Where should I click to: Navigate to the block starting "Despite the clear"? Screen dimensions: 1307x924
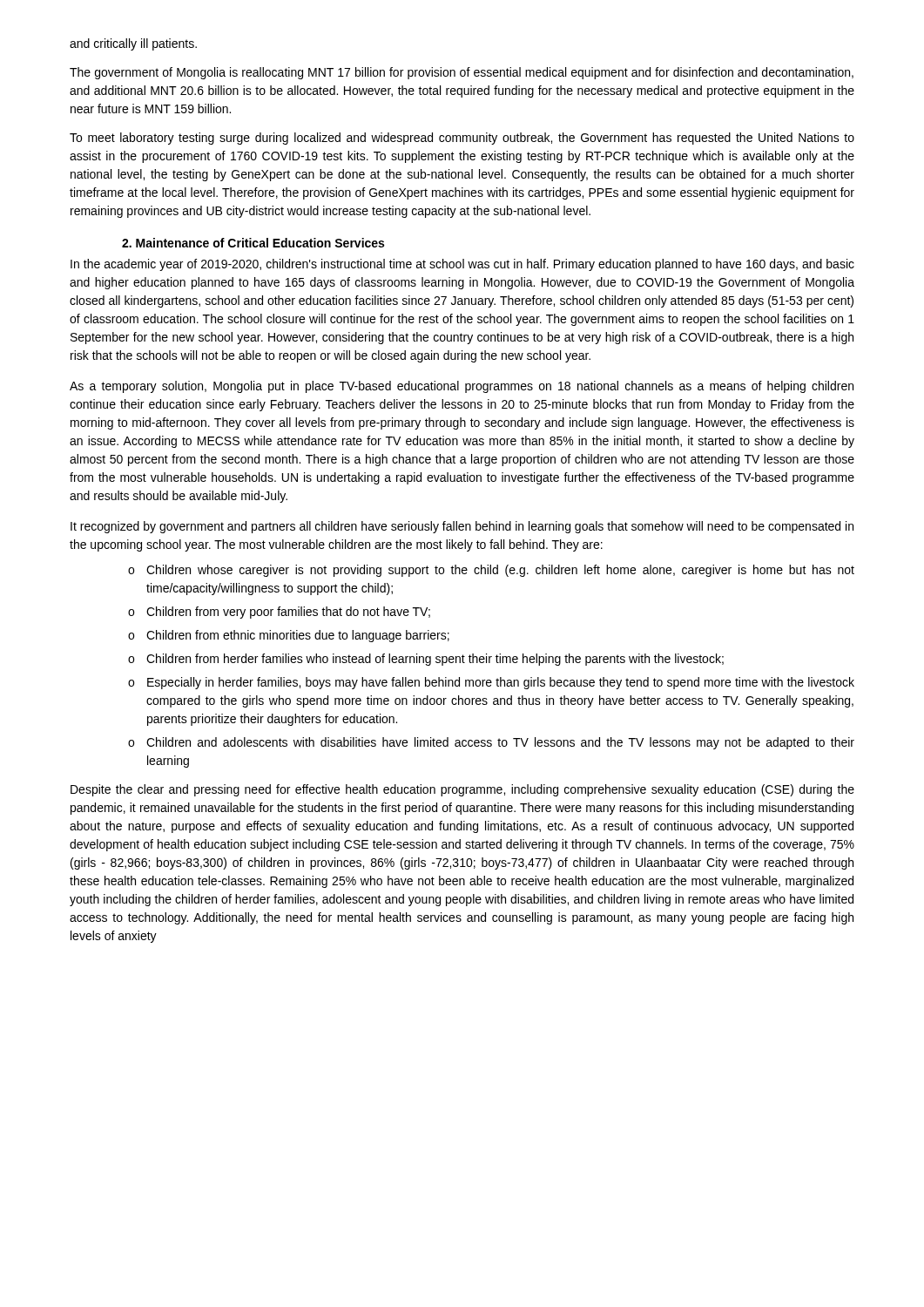coord(462,863)
